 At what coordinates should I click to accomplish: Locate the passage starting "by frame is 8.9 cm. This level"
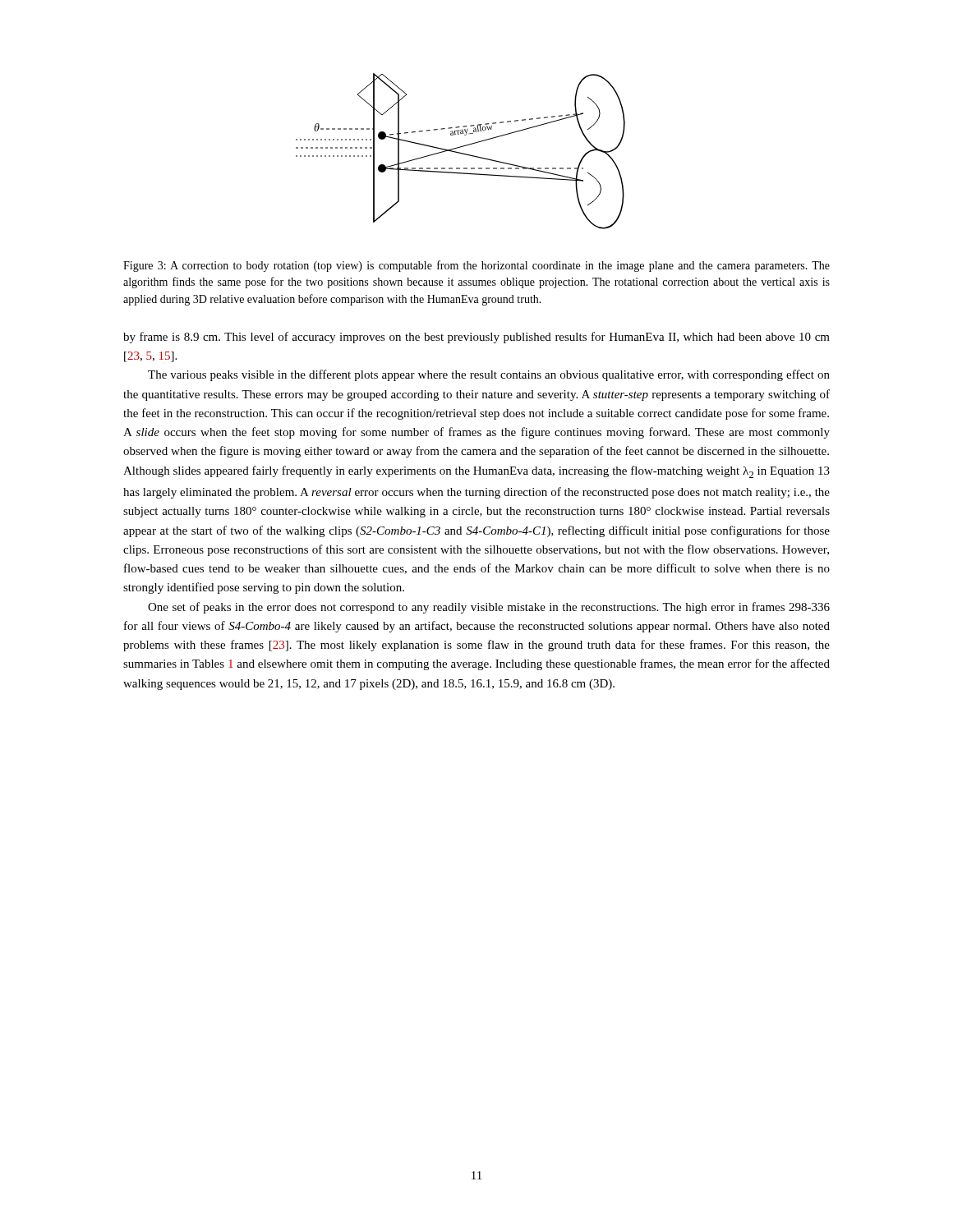pyautogui.click(x=476, y=510)
